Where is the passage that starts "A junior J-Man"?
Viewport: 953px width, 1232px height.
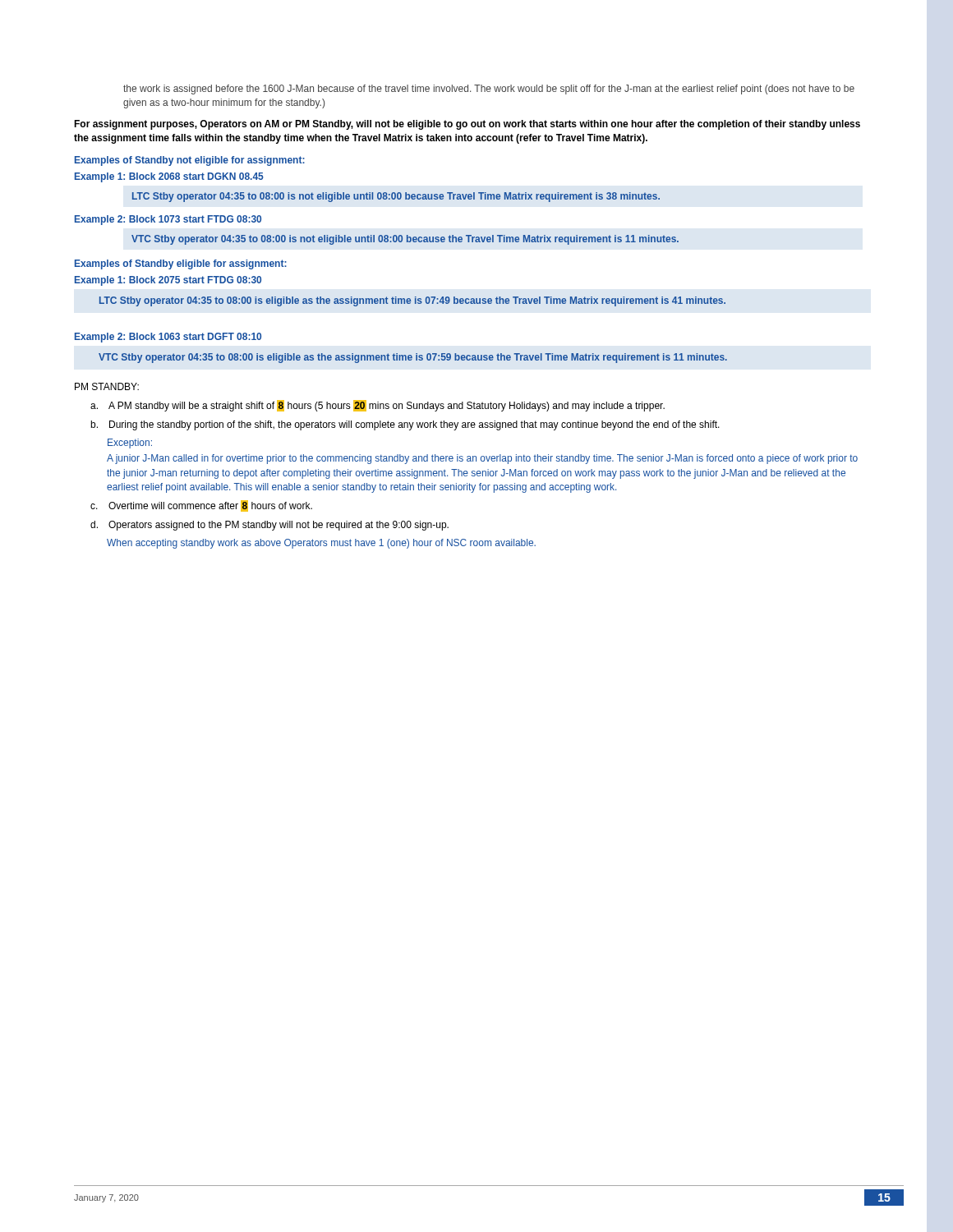click(x=482, y=473)
